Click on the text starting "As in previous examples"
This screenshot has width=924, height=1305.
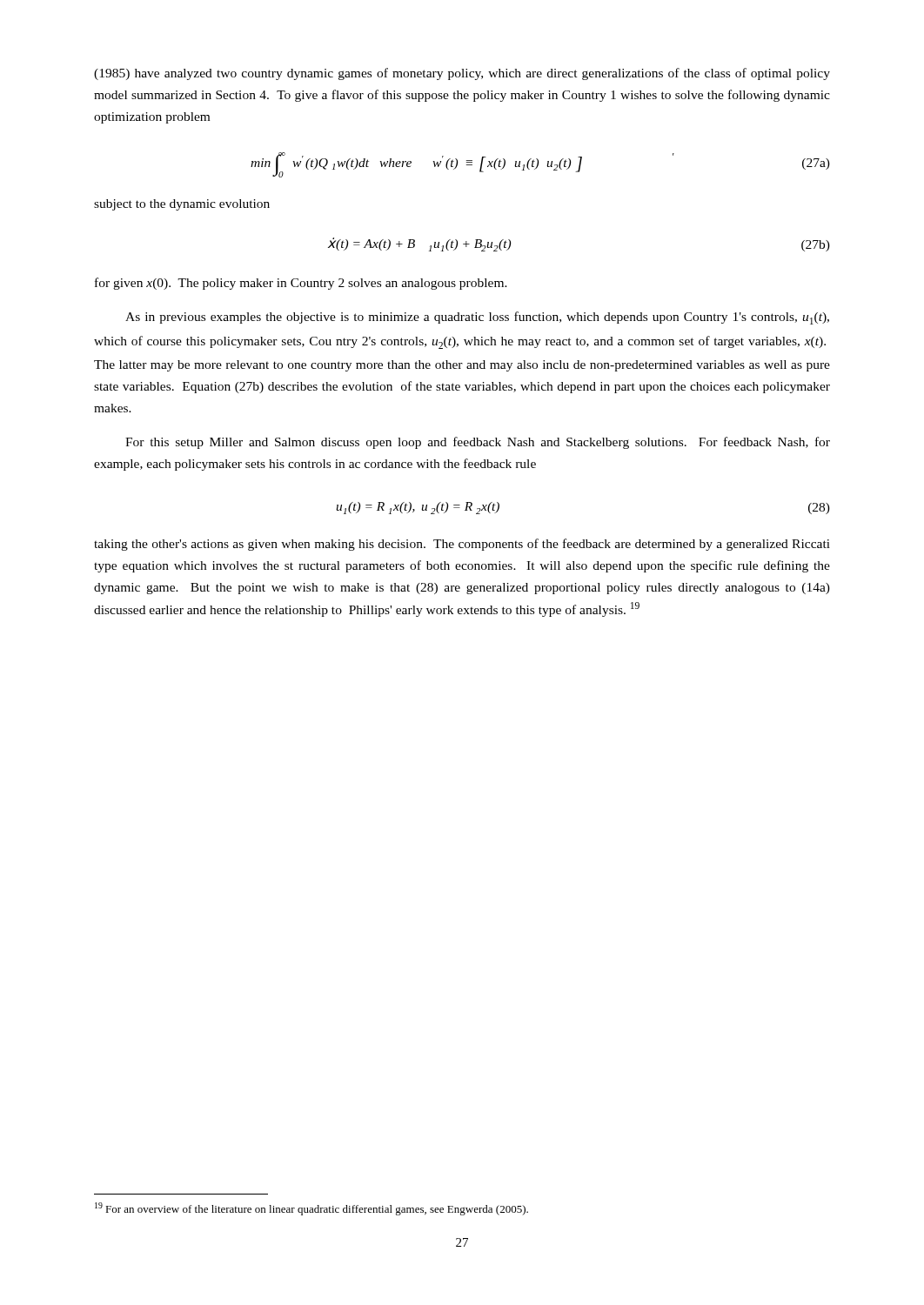pyautogui.click(x=462, y=363)
